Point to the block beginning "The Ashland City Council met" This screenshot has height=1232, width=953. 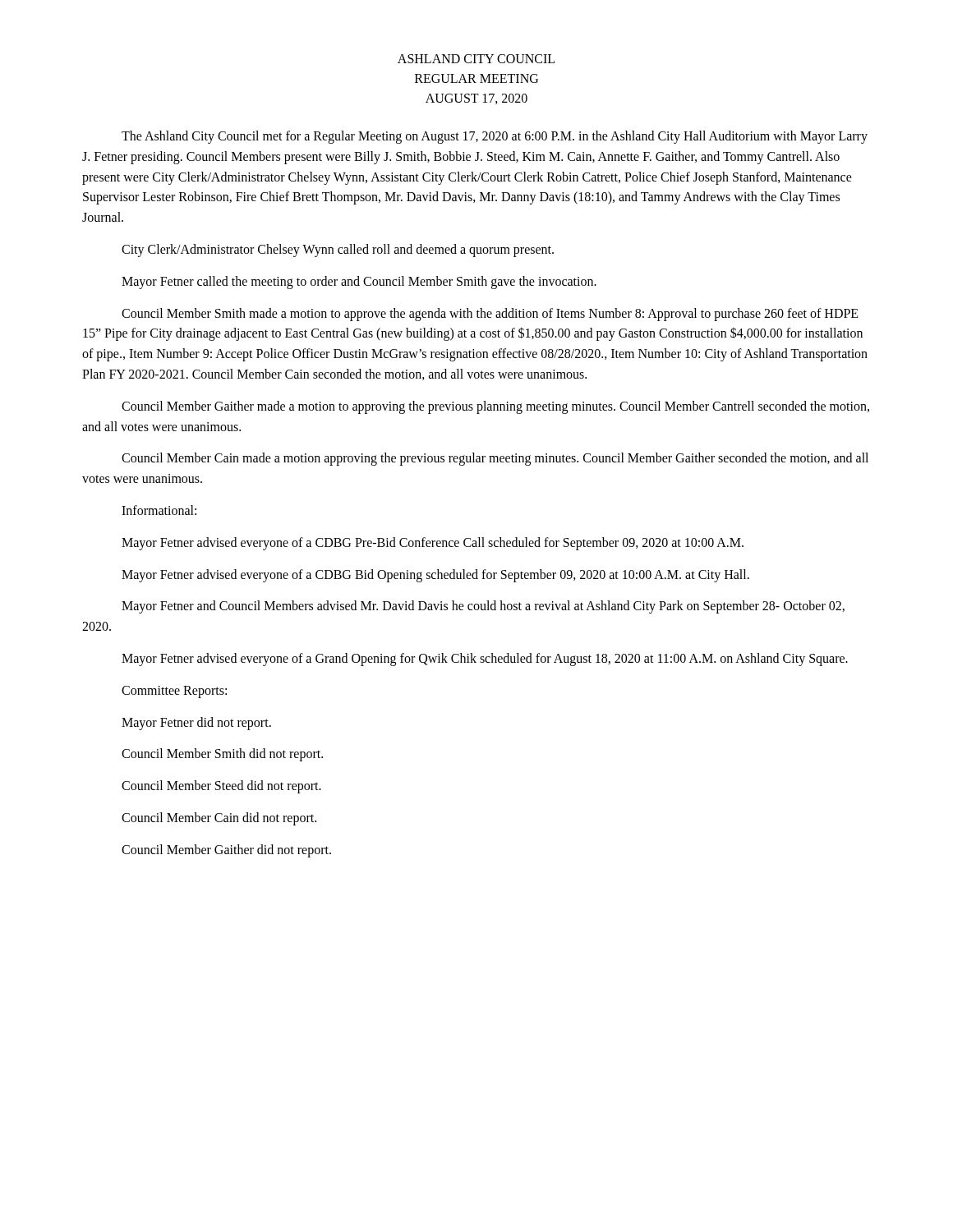click(x=475, y=177)
